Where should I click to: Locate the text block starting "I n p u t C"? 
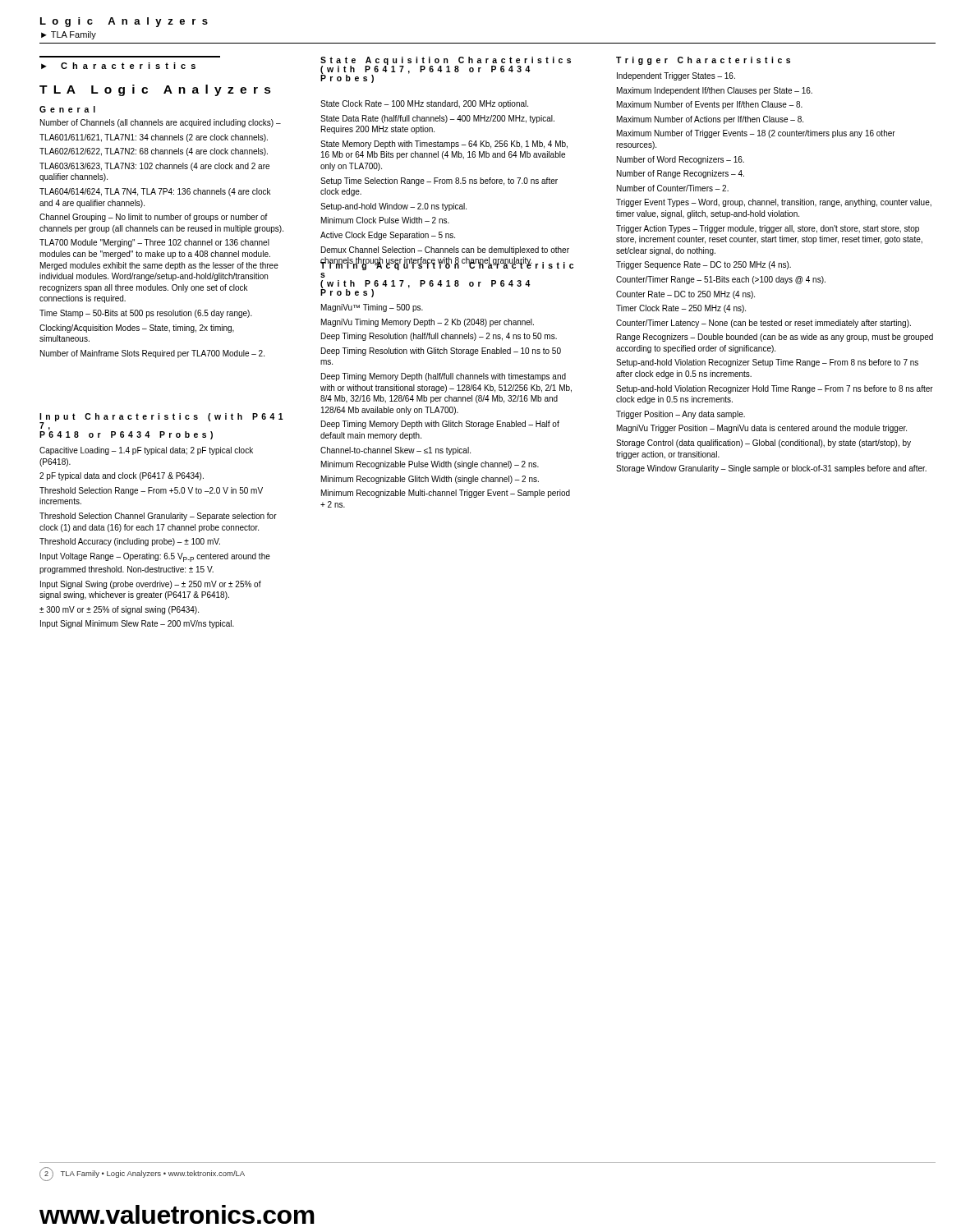click(162, 426)
